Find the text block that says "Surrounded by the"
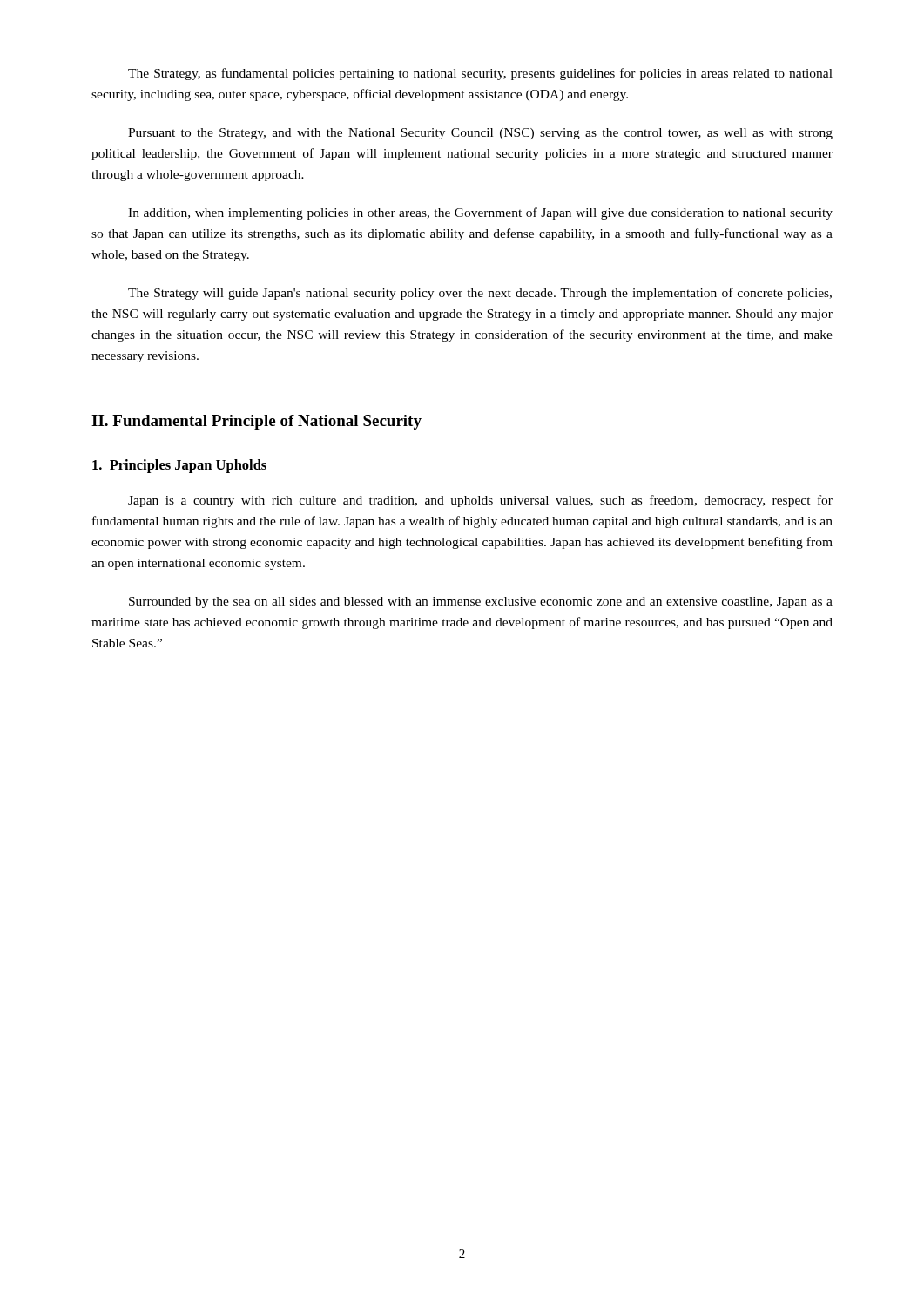 click(x=462, y=622)
